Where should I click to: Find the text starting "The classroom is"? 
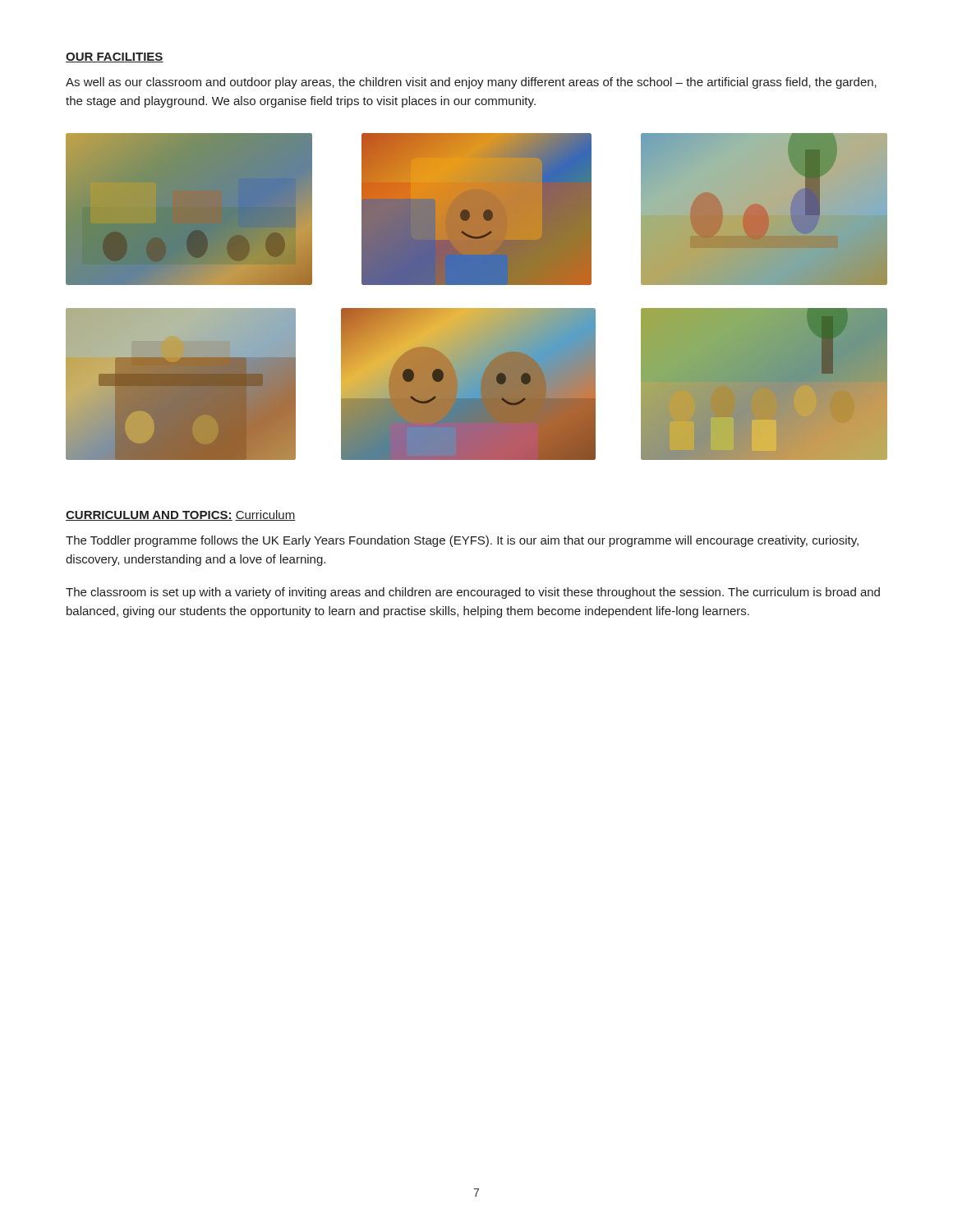point(473,601)
